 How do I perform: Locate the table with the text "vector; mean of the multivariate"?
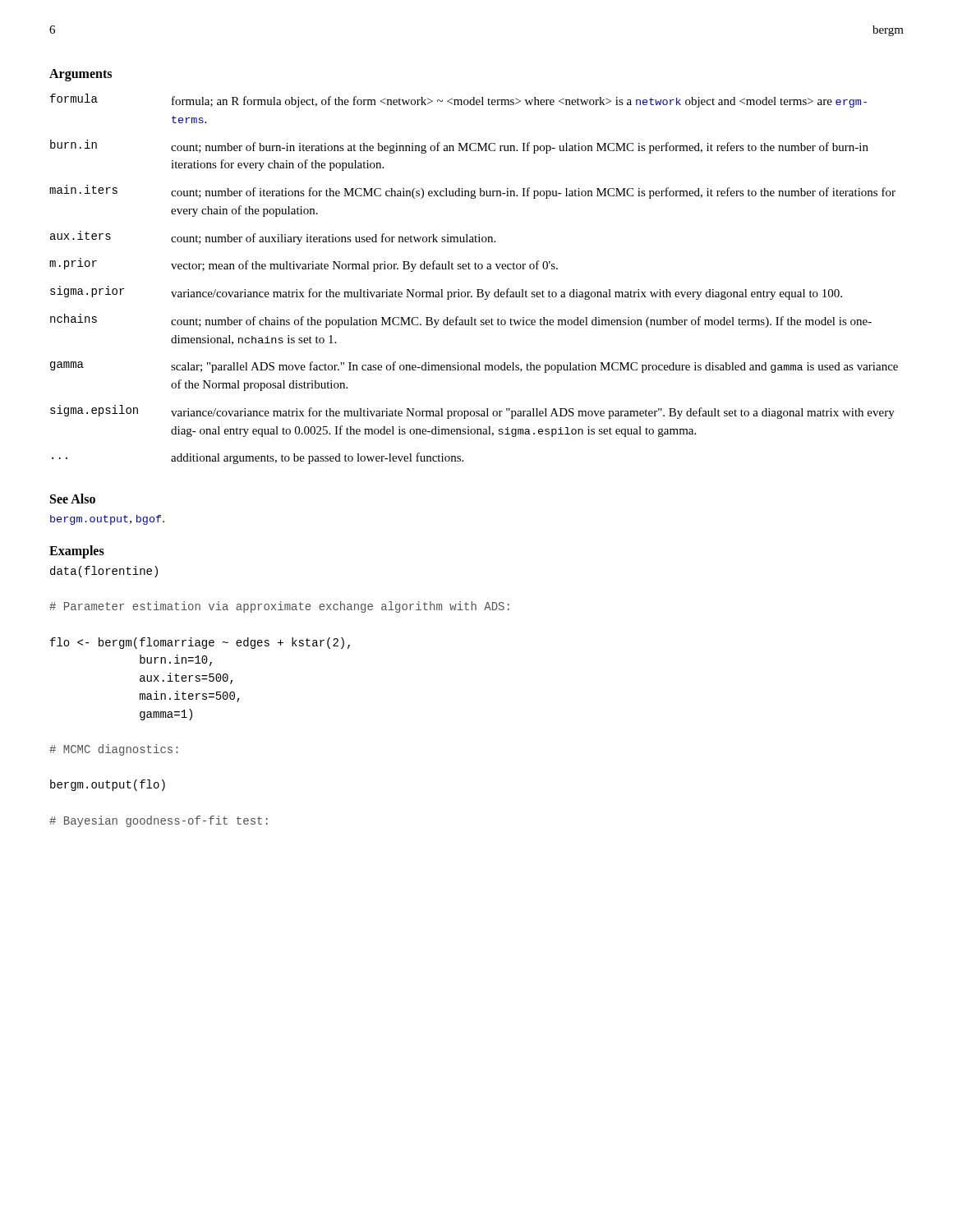476,282
